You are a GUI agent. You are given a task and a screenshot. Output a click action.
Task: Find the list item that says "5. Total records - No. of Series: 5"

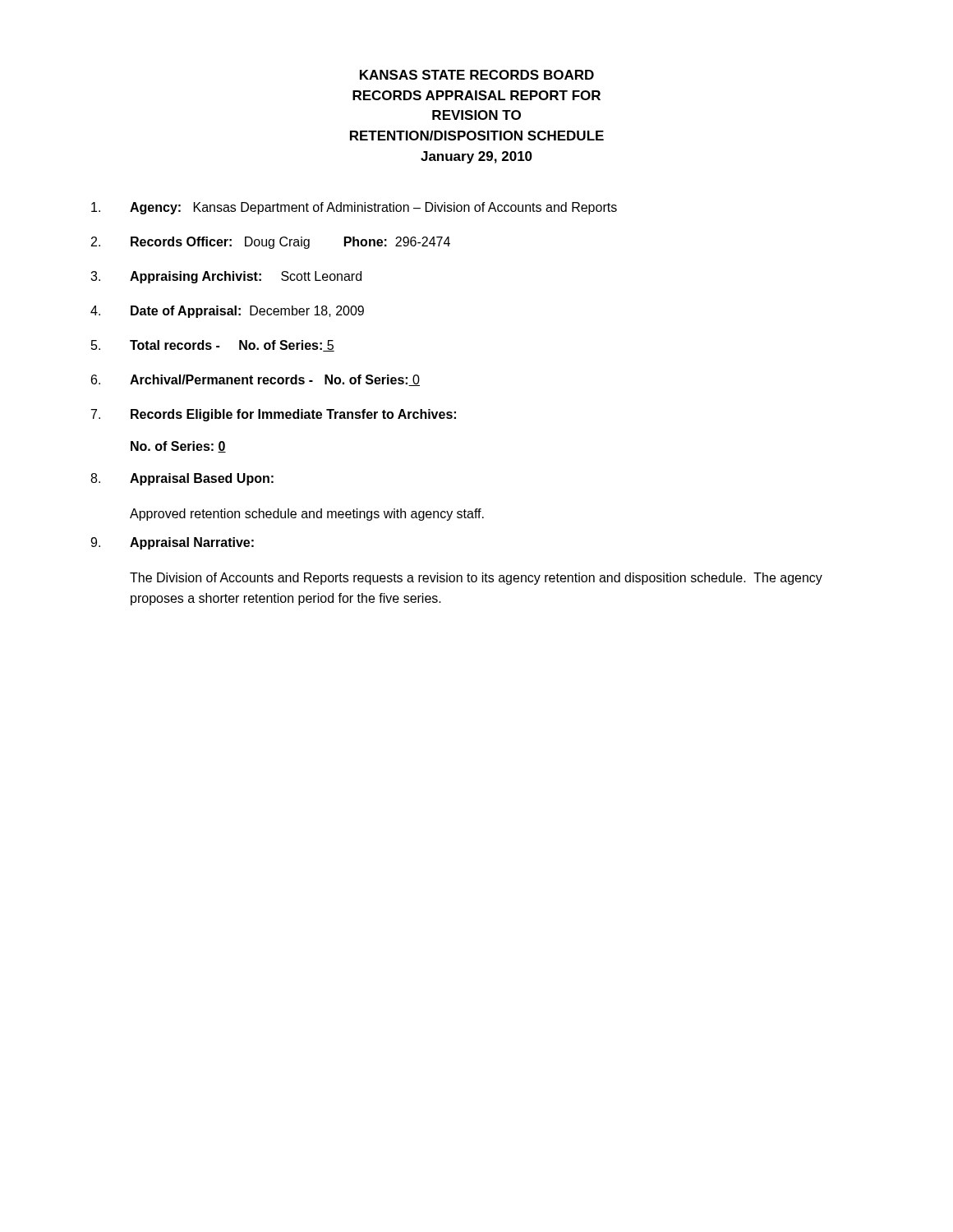tap(214, 346)
